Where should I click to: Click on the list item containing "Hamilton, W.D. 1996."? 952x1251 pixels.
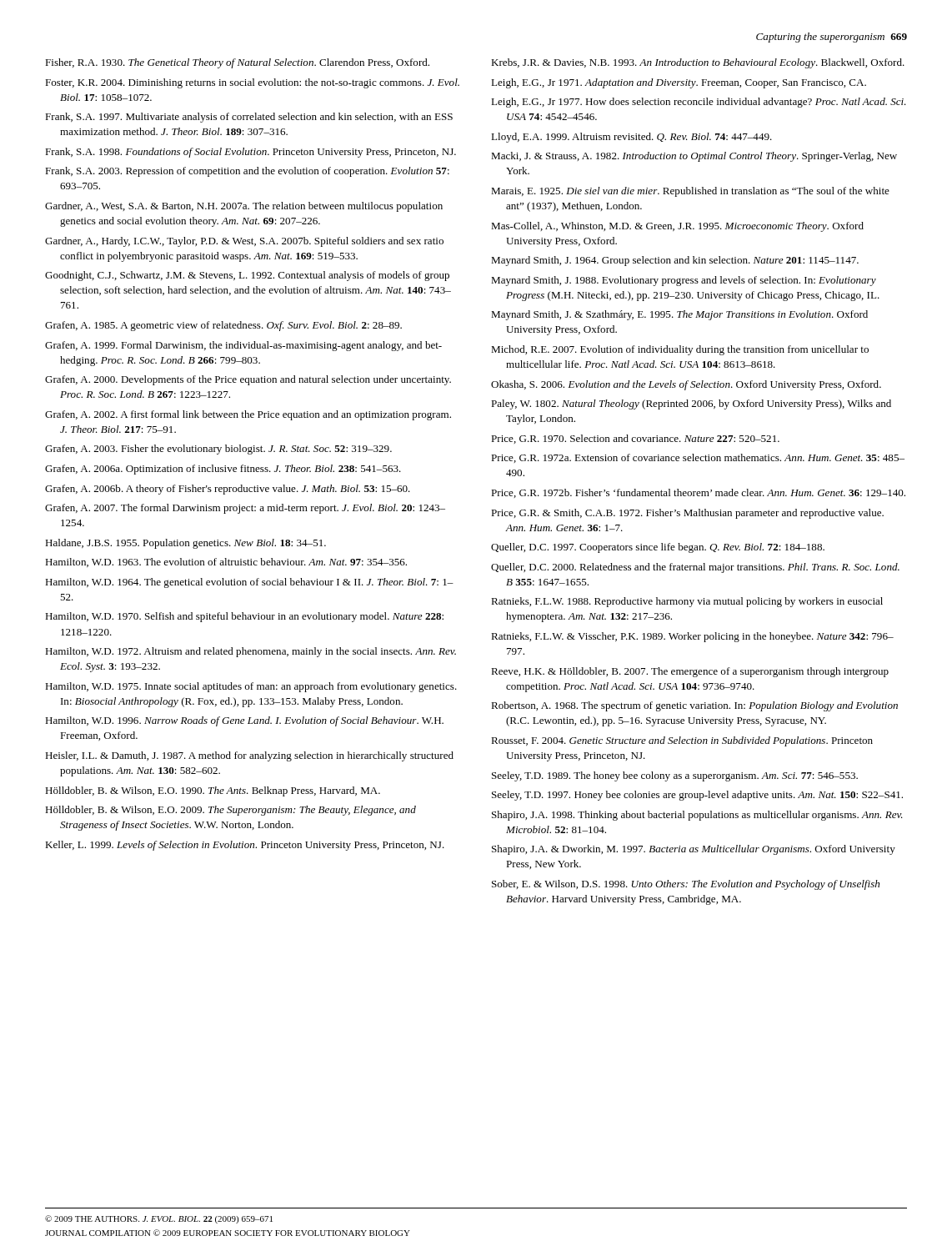[x=245, y=728]
